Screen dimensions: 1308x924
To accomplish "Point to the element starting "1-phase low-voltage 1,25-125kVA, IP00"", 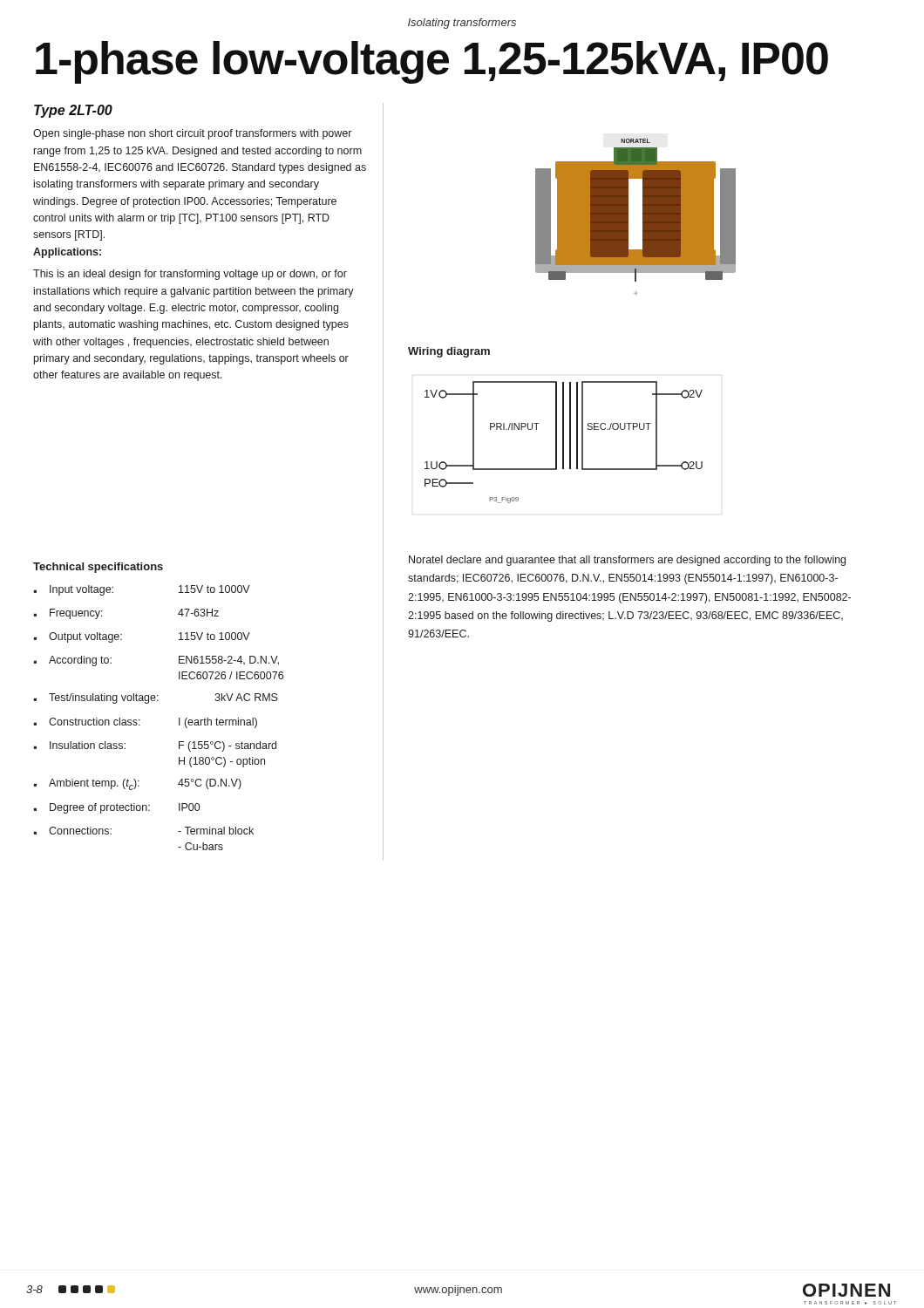I will 431,58.
